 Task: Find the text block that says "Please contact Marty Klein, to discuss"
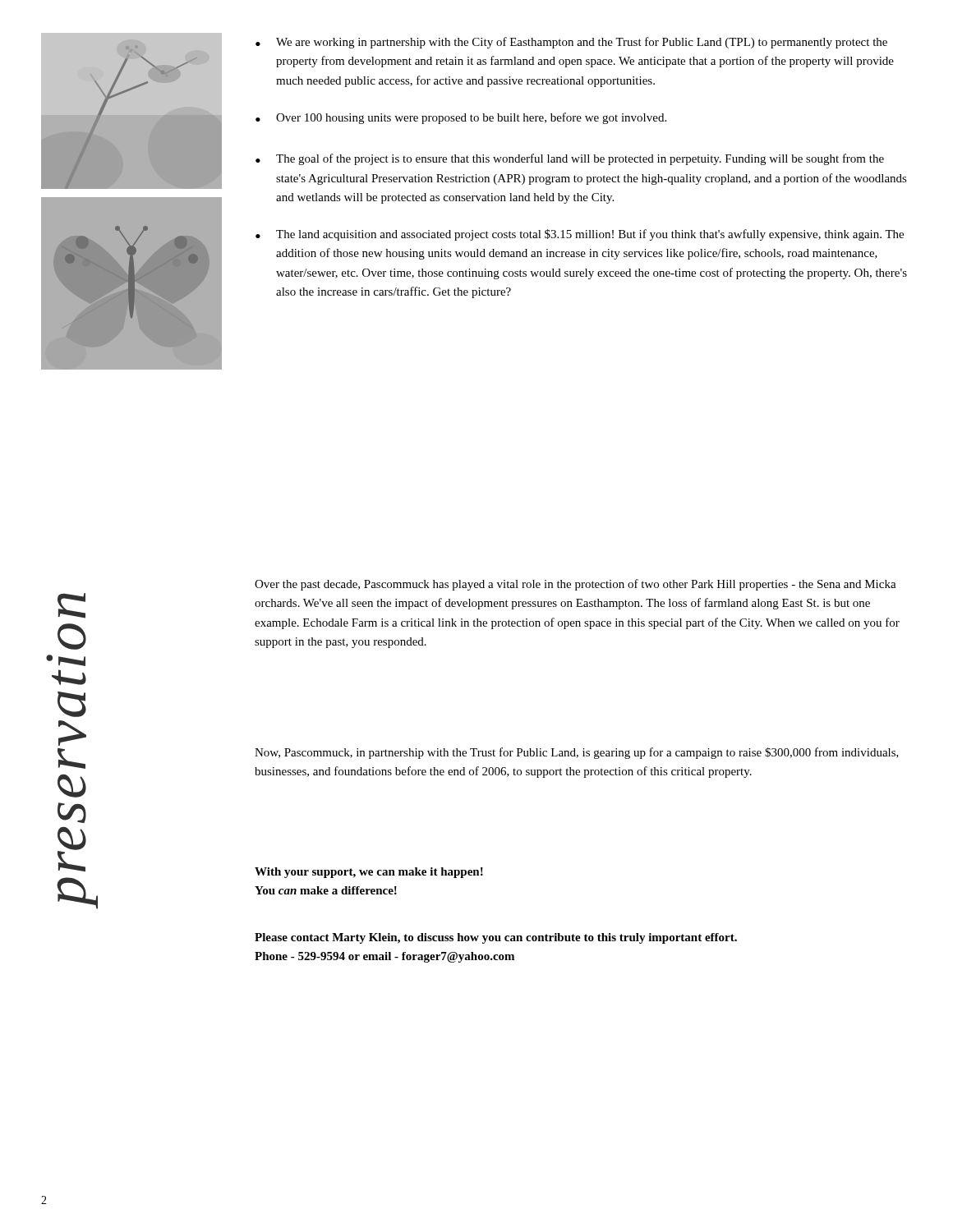tap(496, 947)
